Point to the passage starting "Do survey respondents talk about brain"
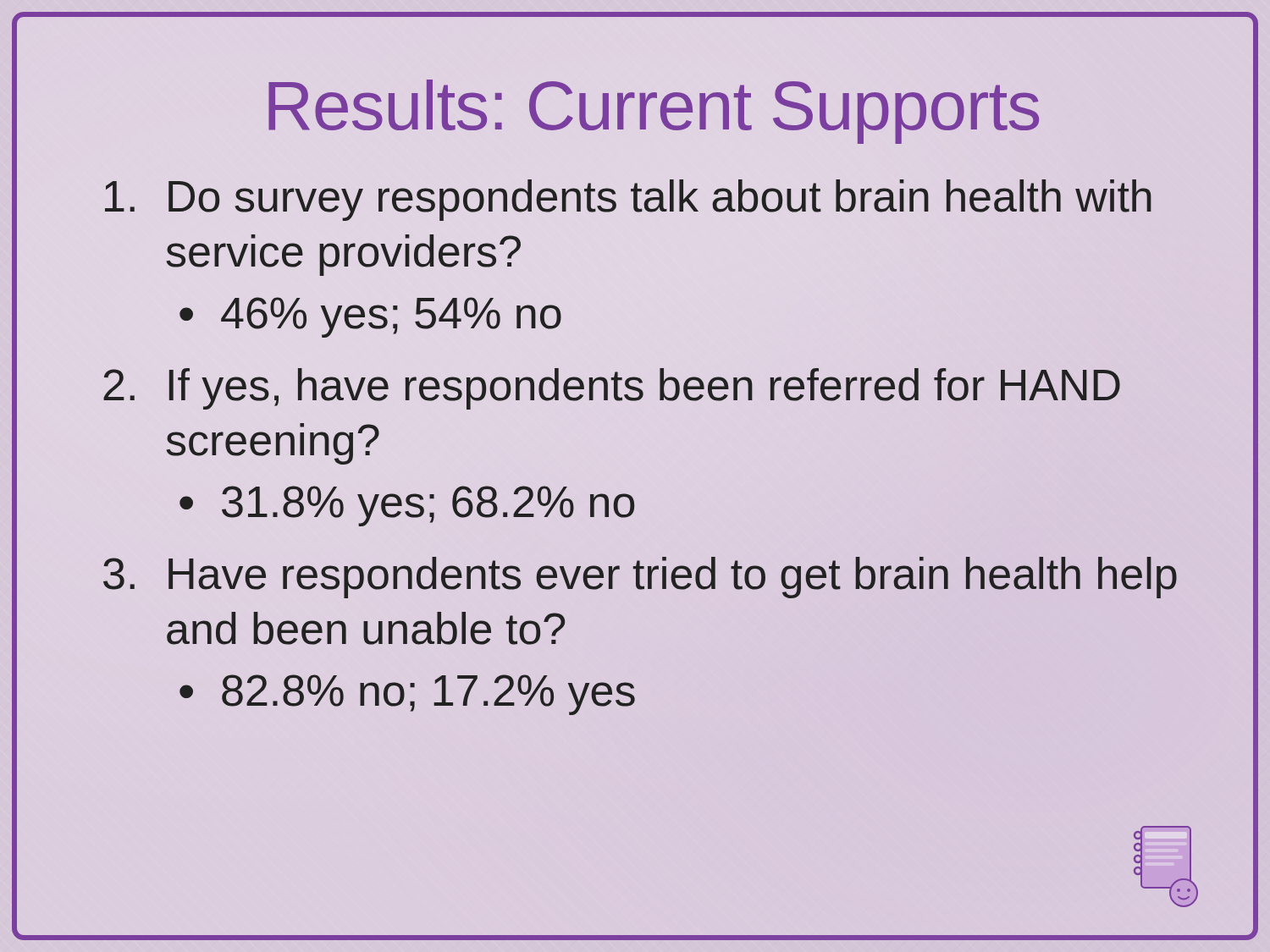The height and width of the screenshot is (952, 1270). tap(652, 224)
